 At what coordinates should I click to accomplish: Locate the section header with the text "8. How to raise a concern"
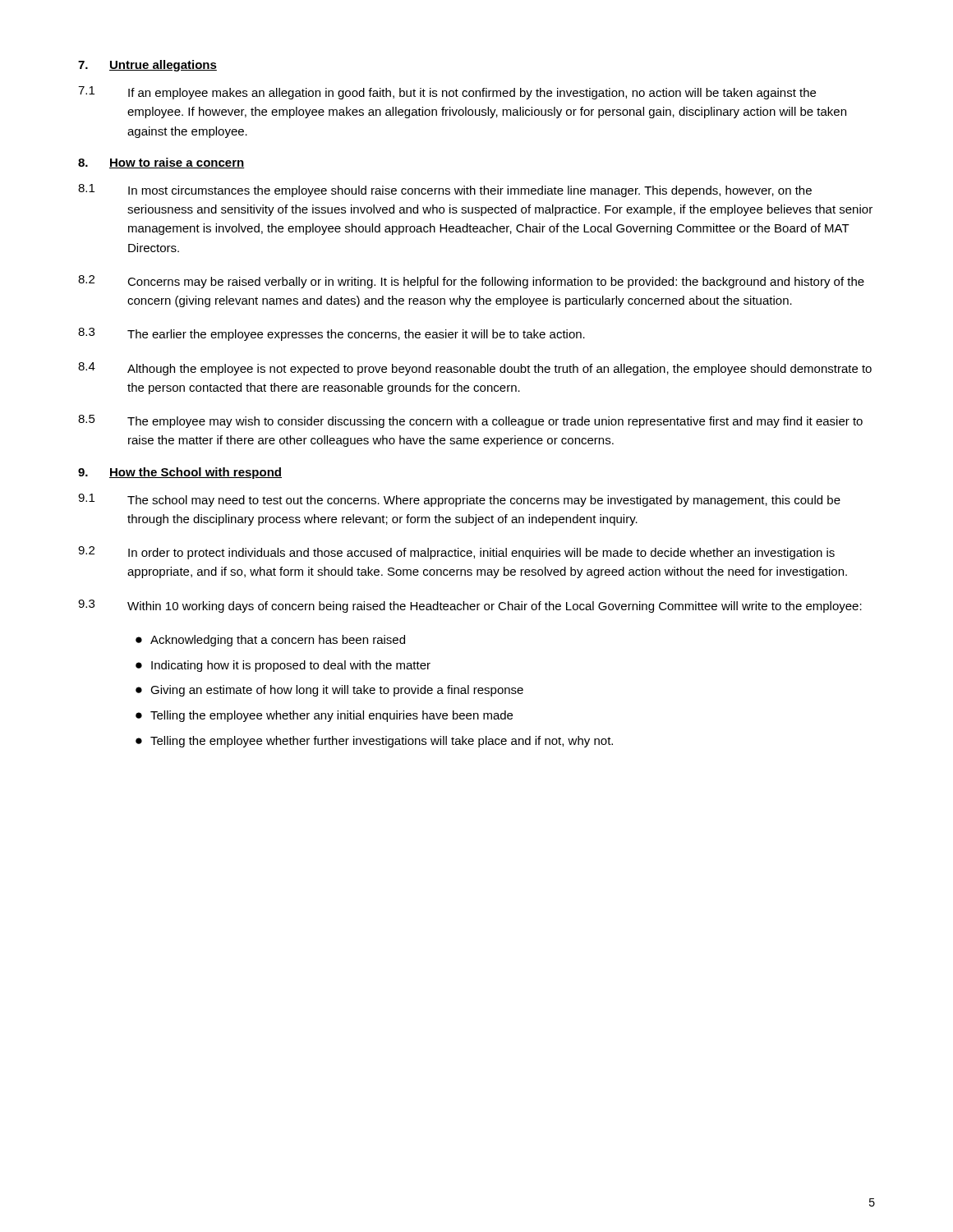(x=161, y=162)
